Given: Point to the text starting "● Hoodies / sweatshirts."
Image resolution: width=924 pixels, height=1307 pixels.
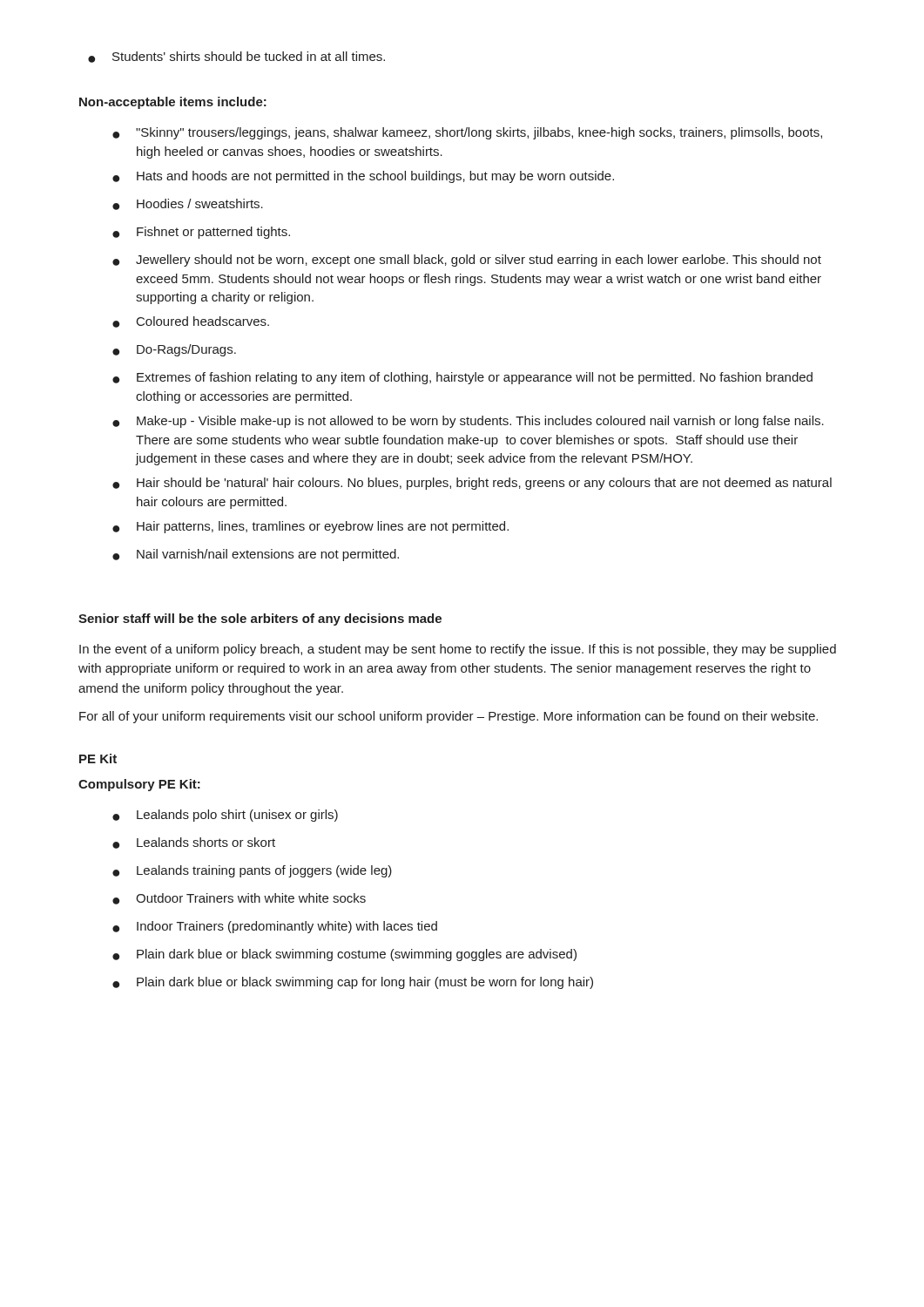Looking at the screenshot, I should (x=188, y=204).
